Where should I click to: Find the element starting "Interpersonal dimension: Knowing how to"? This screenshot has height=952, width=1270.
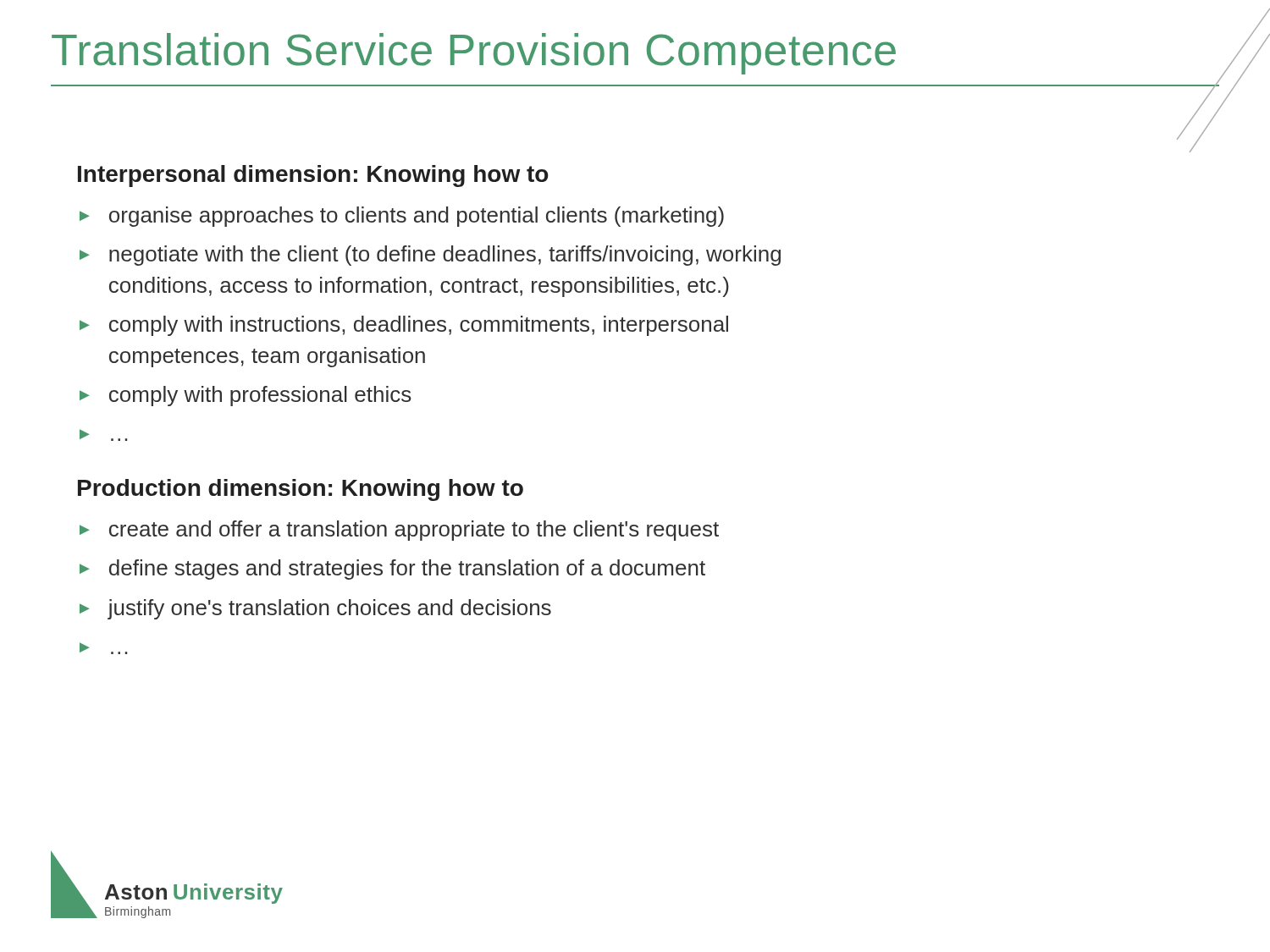pyautogui.click(x=313, y=174)
